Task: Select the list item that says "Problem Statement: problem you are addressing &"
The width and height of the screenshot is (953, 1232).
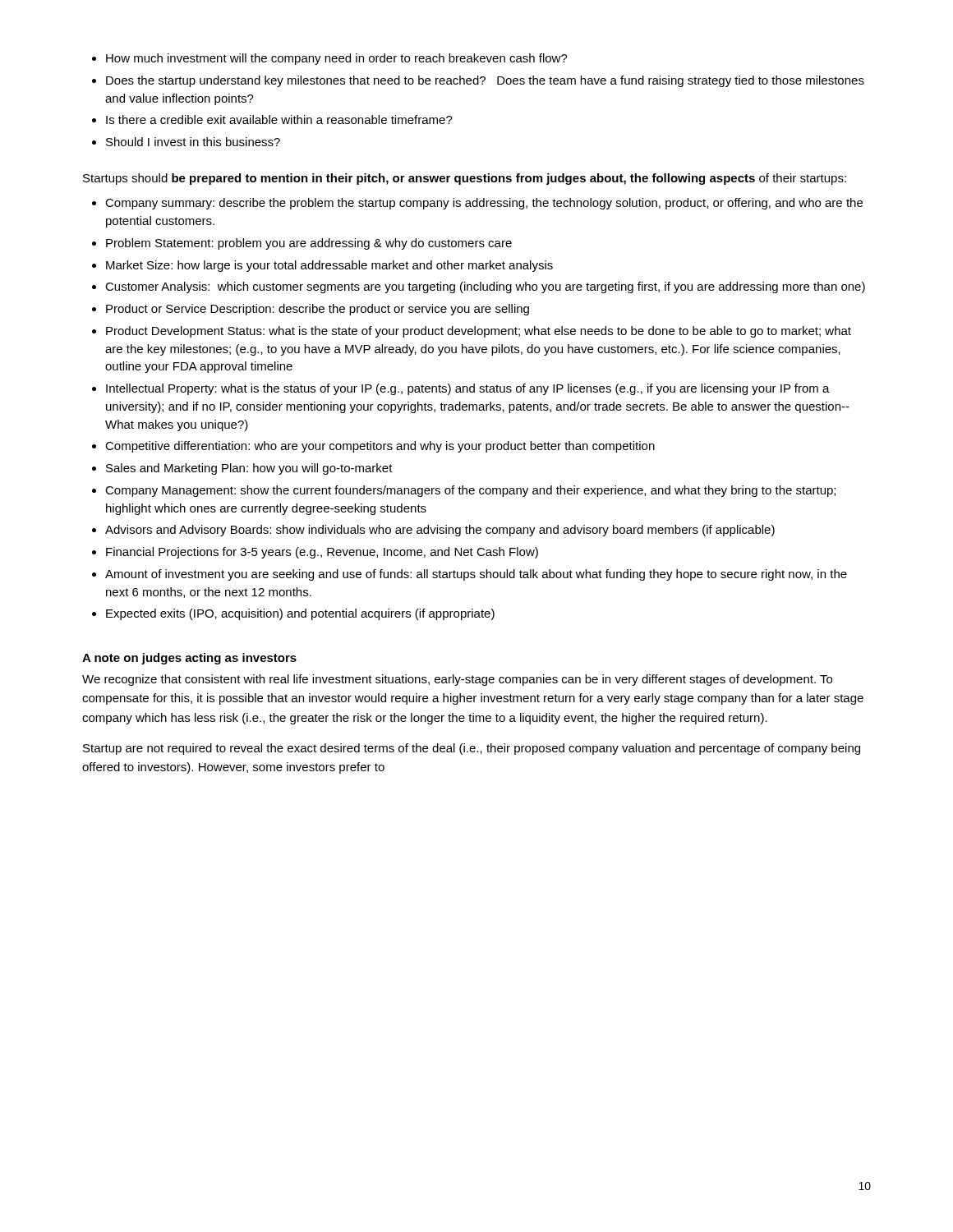Action: [x=309, y=243]
